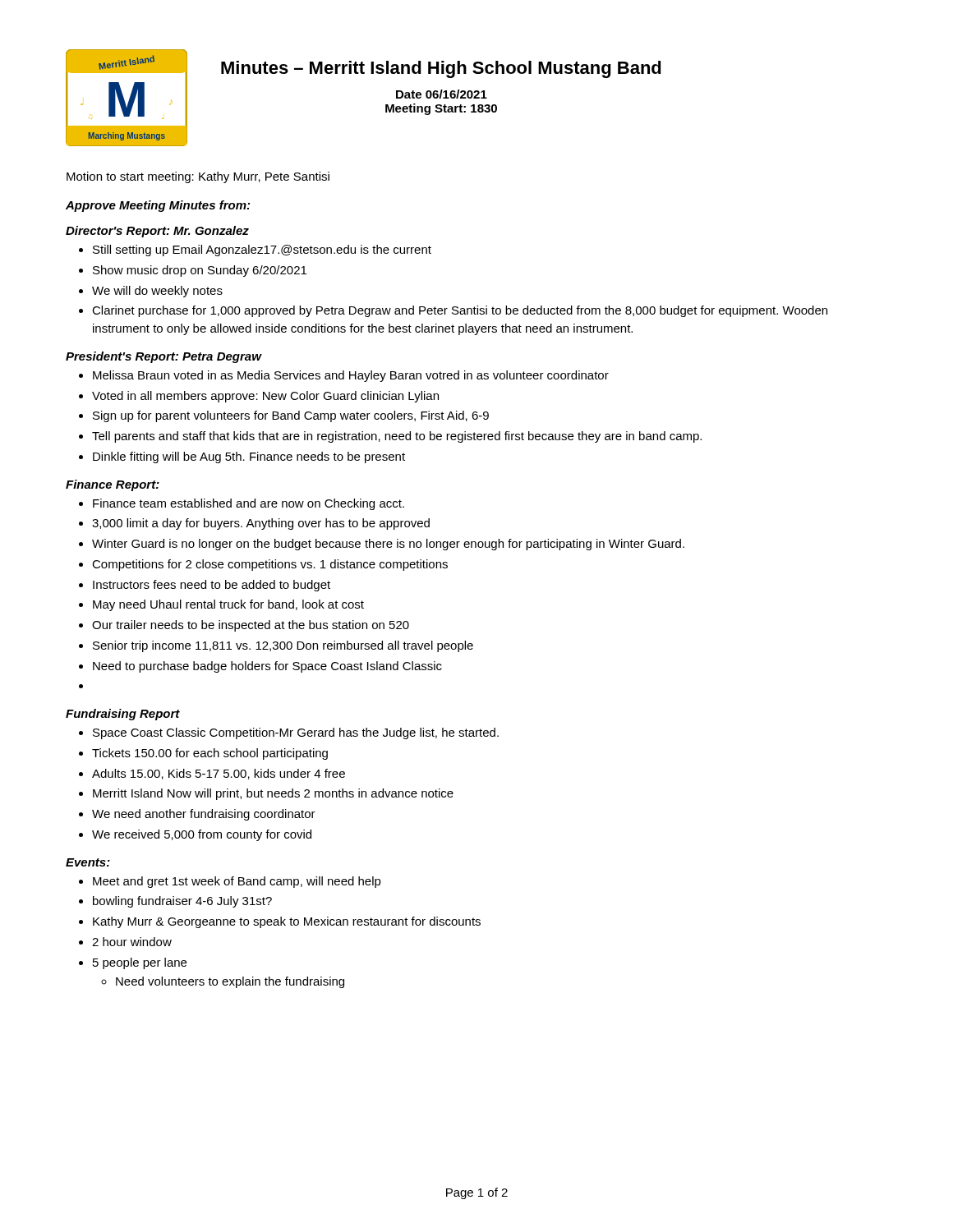Navigate to the region starting "Approve Meeting Minutes from:"
Screen dimensions: 1232x953
point(158,205)
